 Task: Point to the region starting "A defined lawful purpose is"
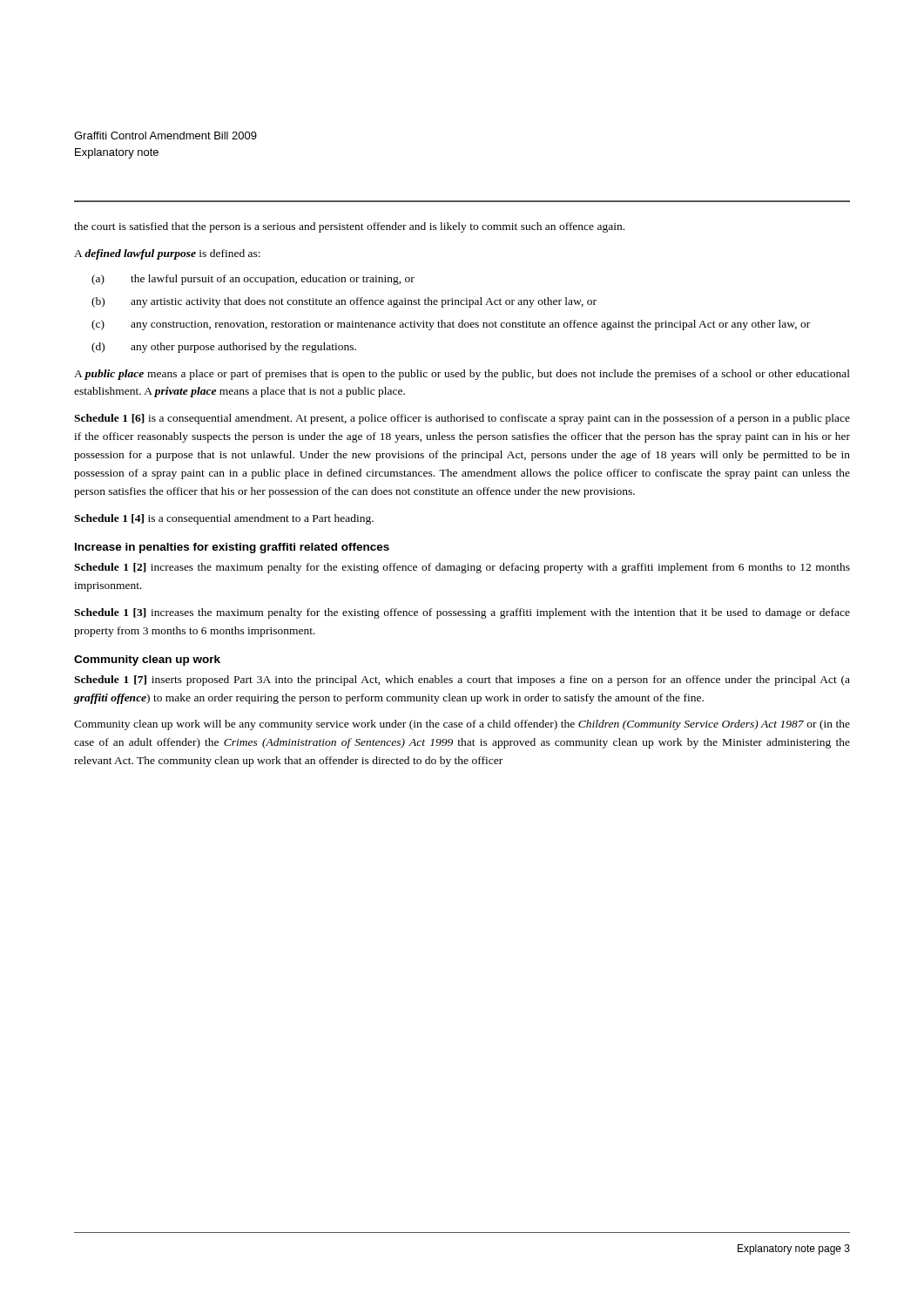pos(167,254)
